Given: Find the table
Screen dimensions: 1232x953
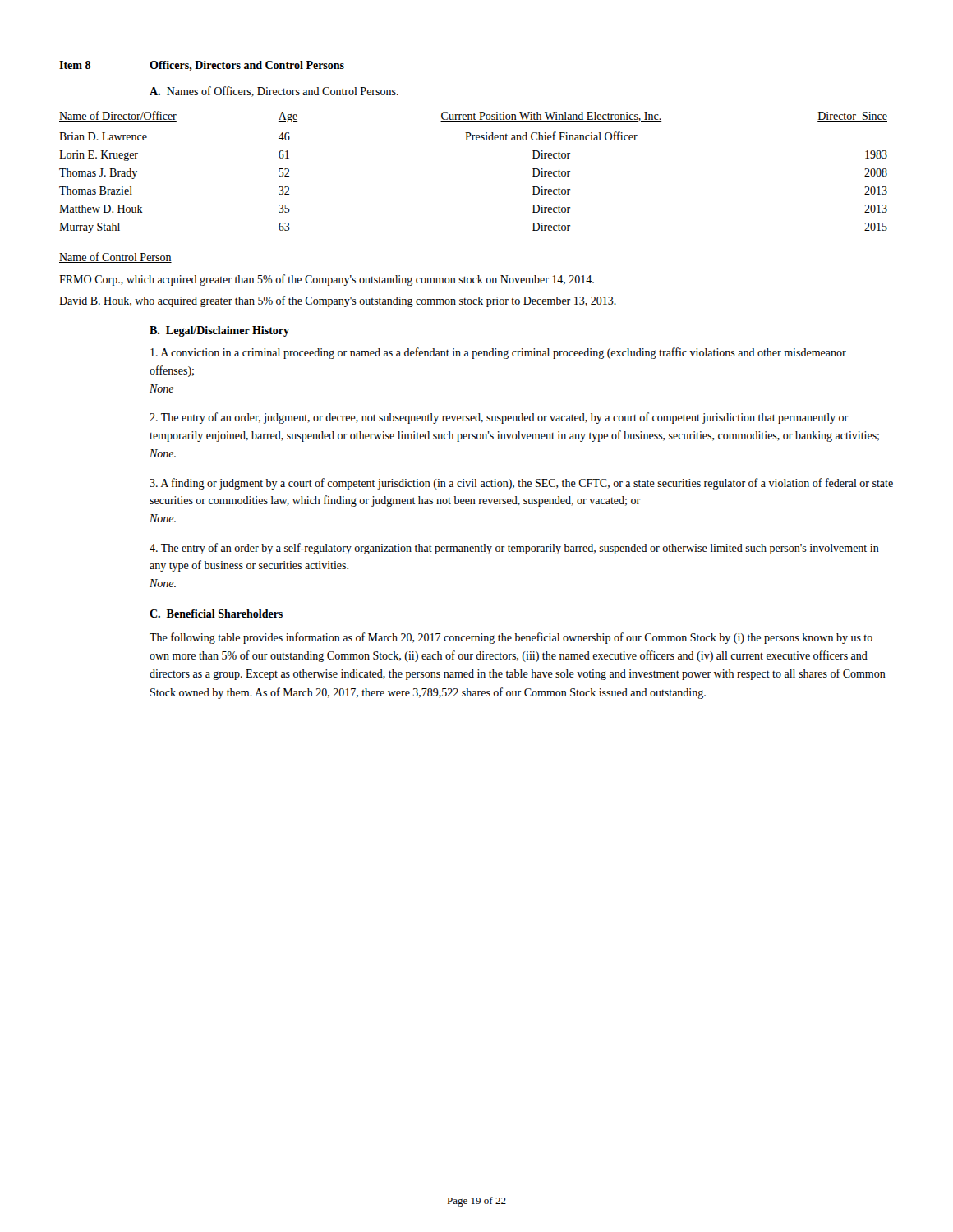Looking at the screenshot, I should [x=476, y=172].
